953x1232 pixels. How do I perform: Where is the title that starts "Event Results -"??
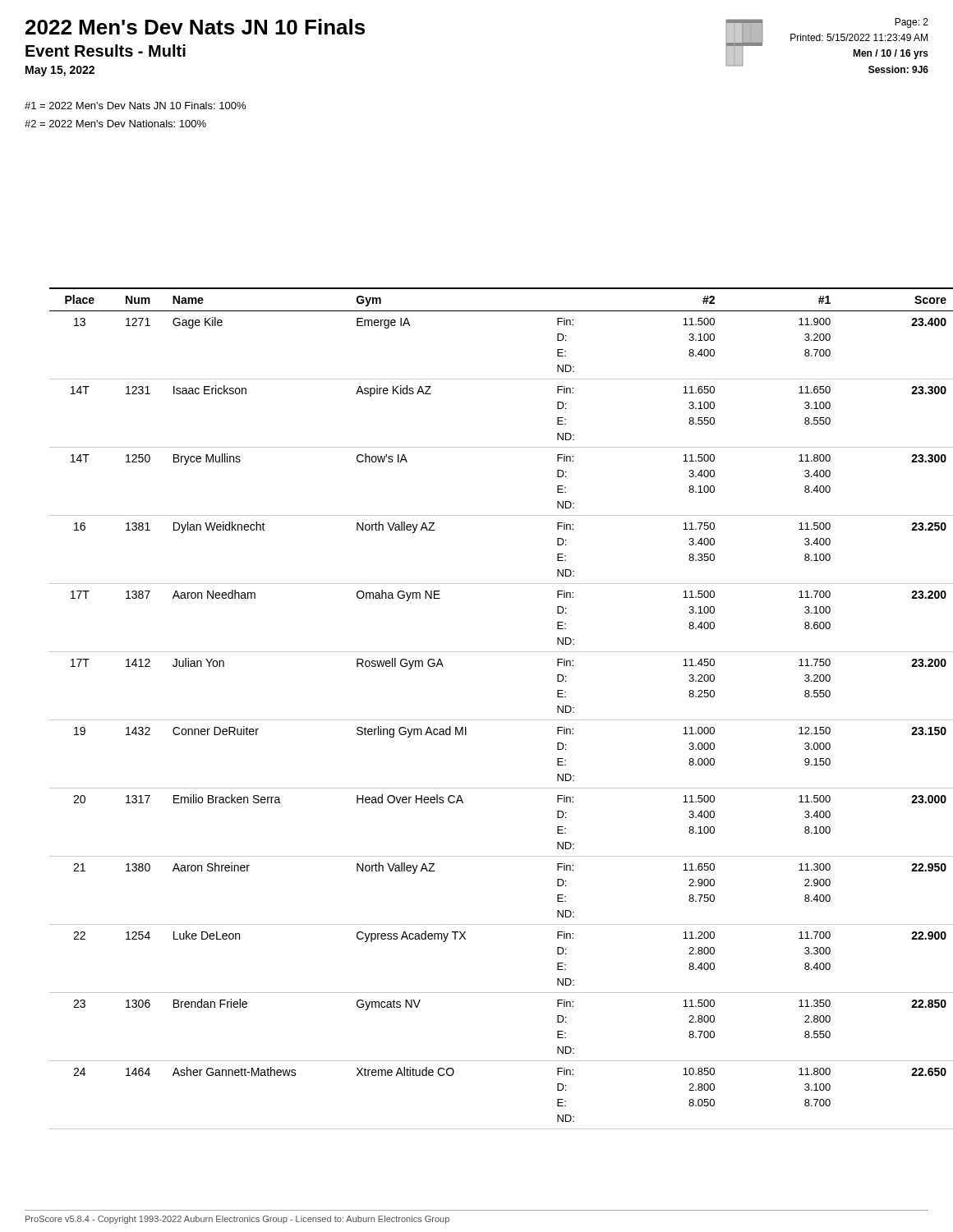click(x=105, y=51)
